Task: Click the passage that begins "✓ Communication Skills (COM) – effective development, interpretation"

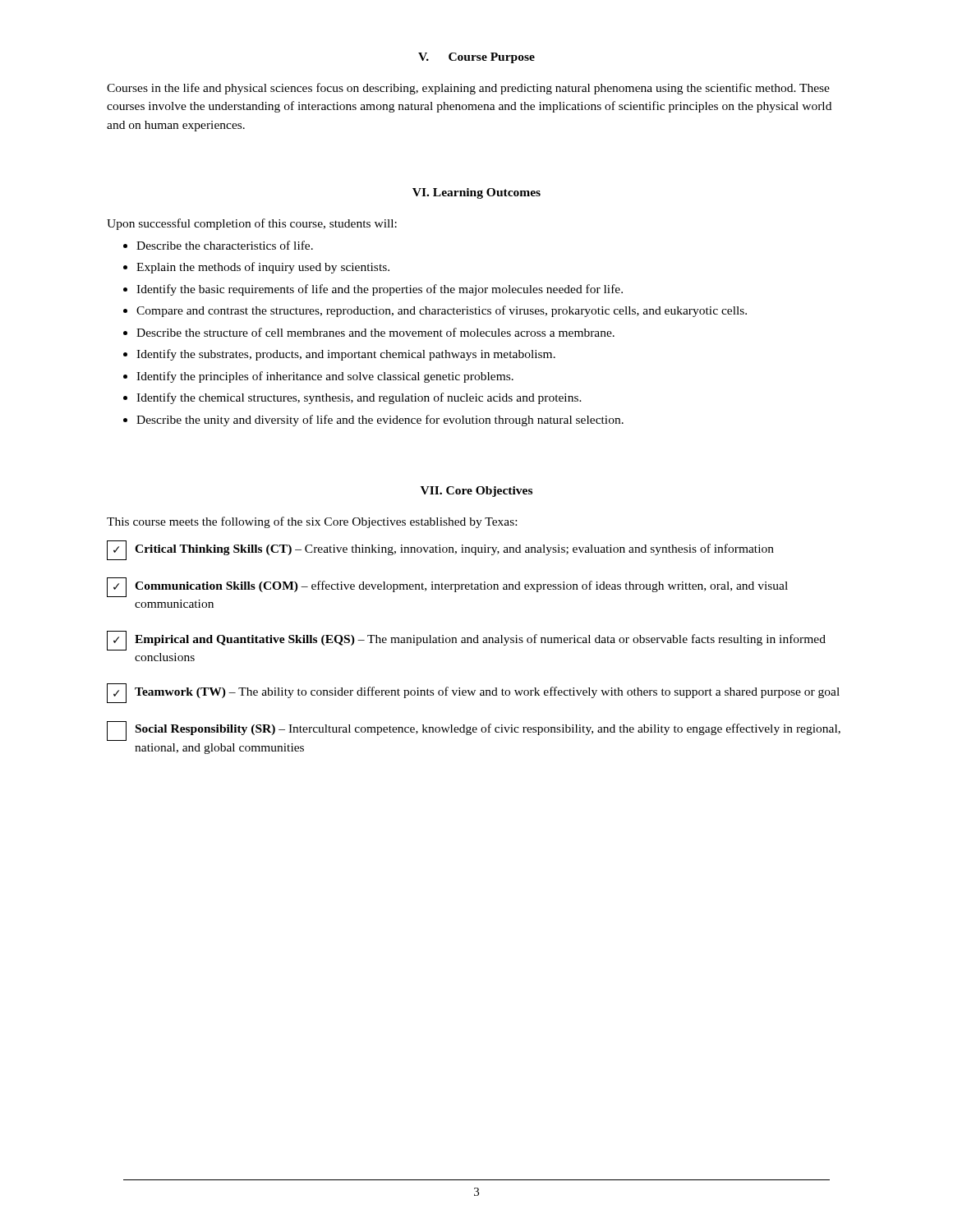Action: pyautogui.click(x=476, y=595)
